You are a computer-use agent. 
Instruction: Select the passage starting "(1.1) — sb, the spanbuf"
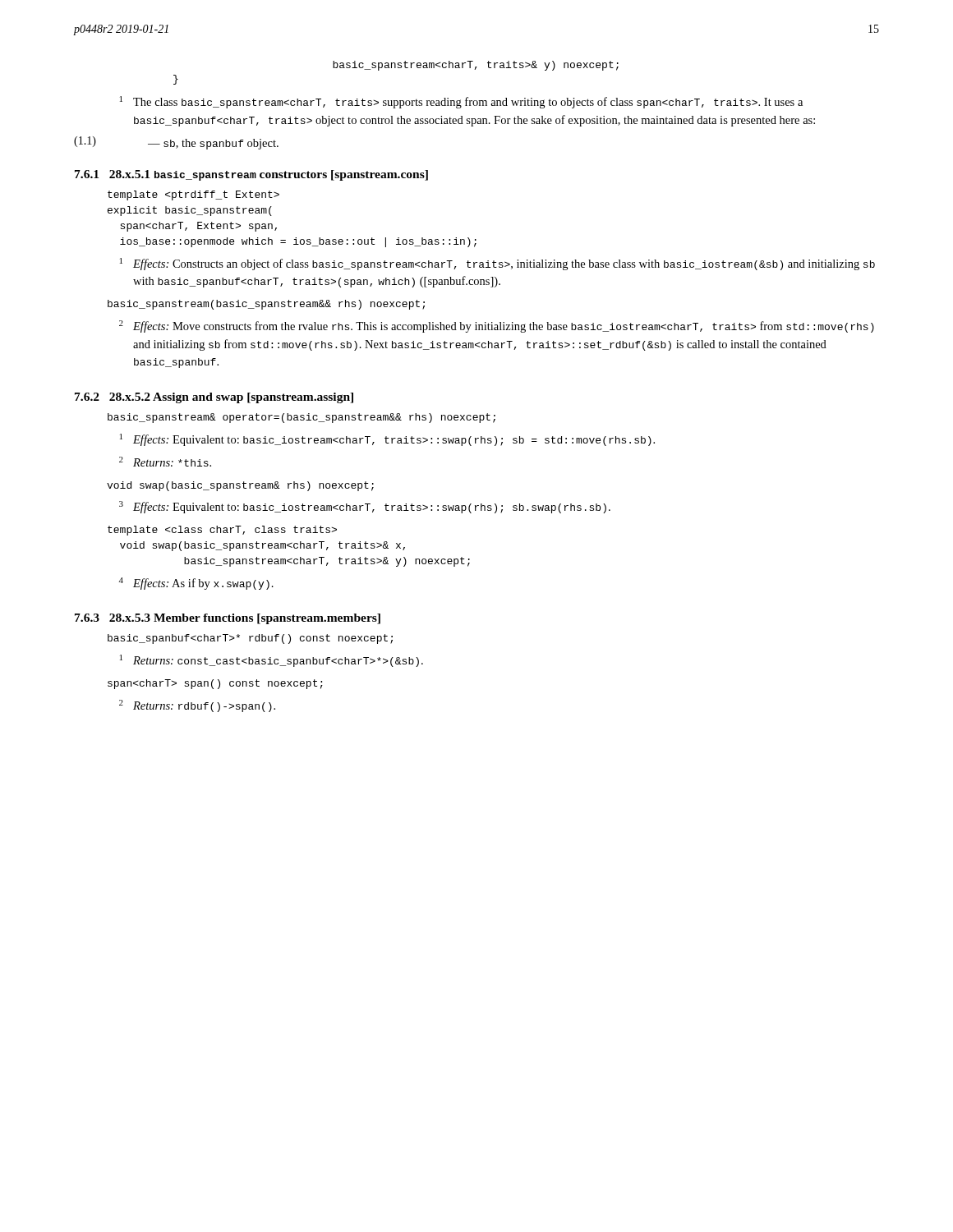pos(176,143)
